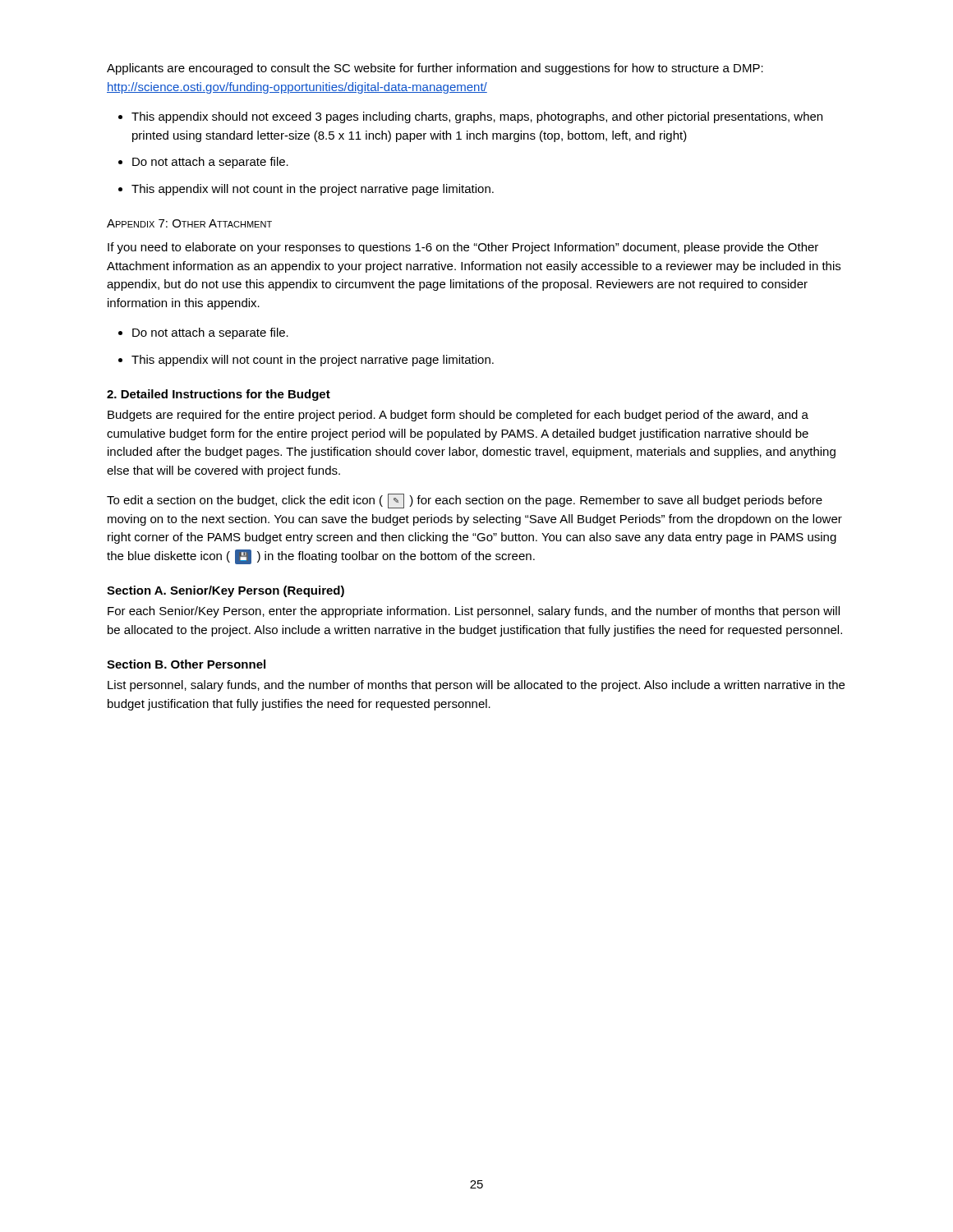Find the text block starting "List personnel, salary funds, and the"
Viewport: 953px width, 1232px height.
[x=476, y=694]
